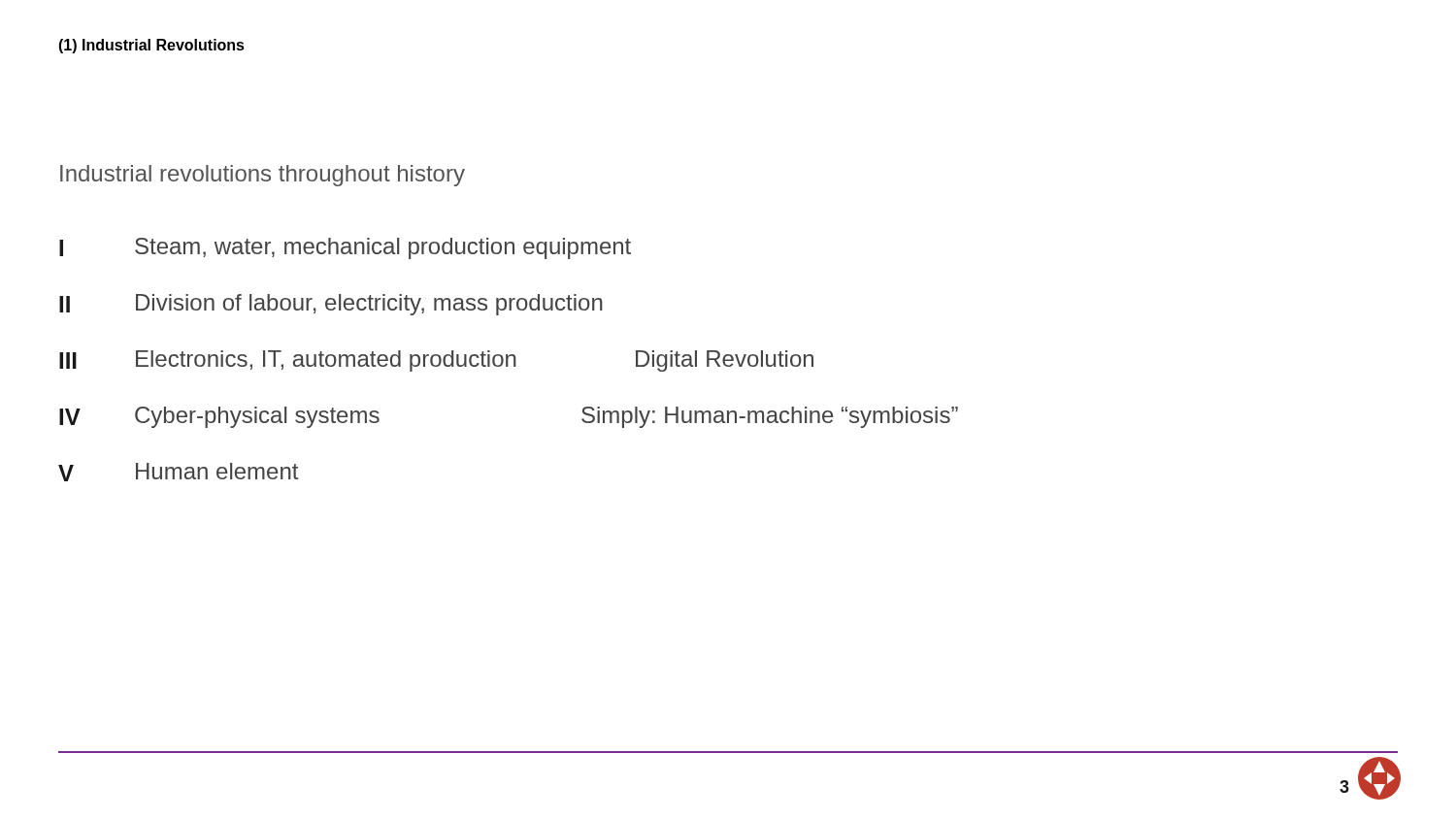Select the block starting "V Human element"

click(x=261, y=473)
